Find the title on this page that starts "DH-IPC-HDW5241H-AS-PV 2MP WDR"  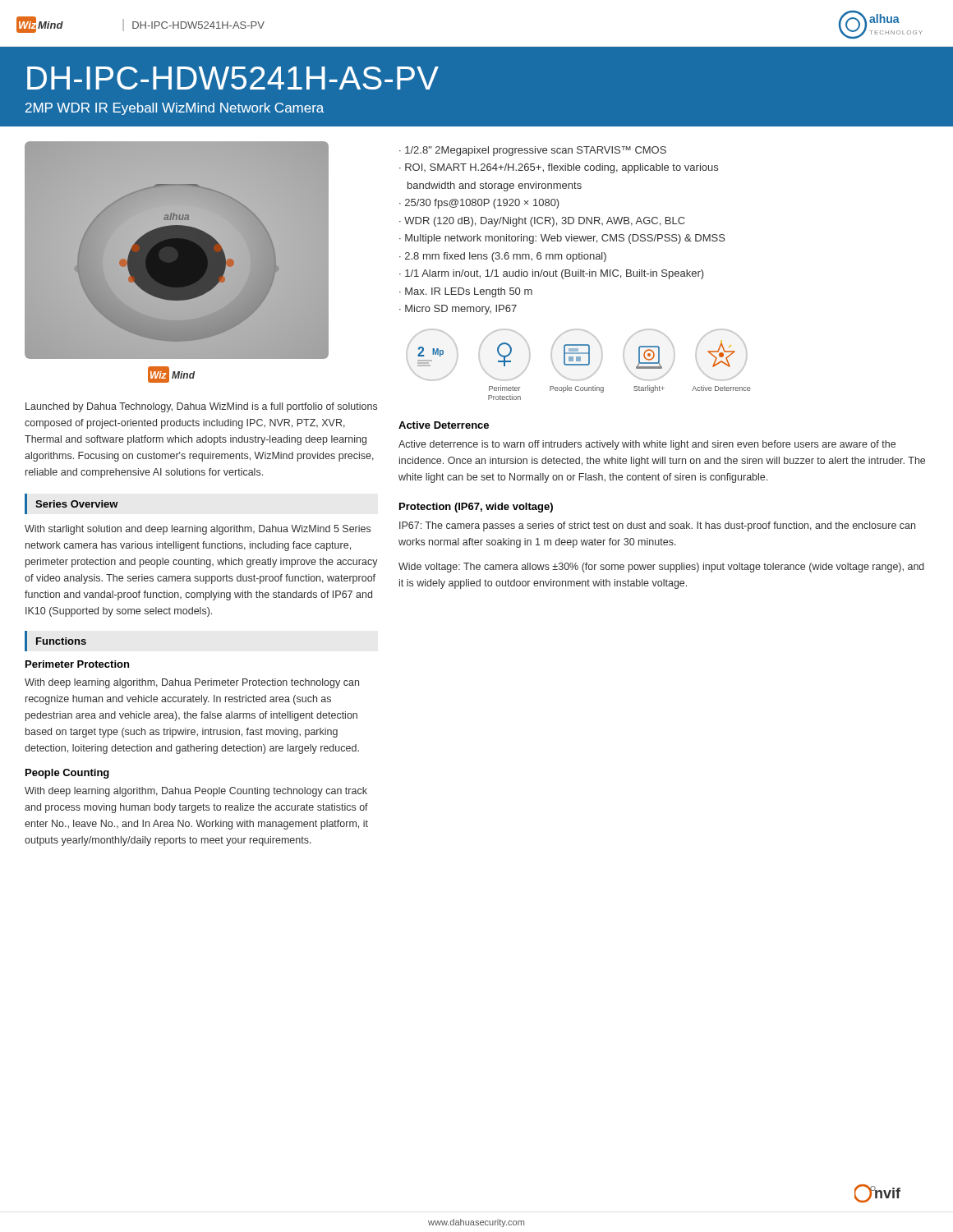coord(233,78)
